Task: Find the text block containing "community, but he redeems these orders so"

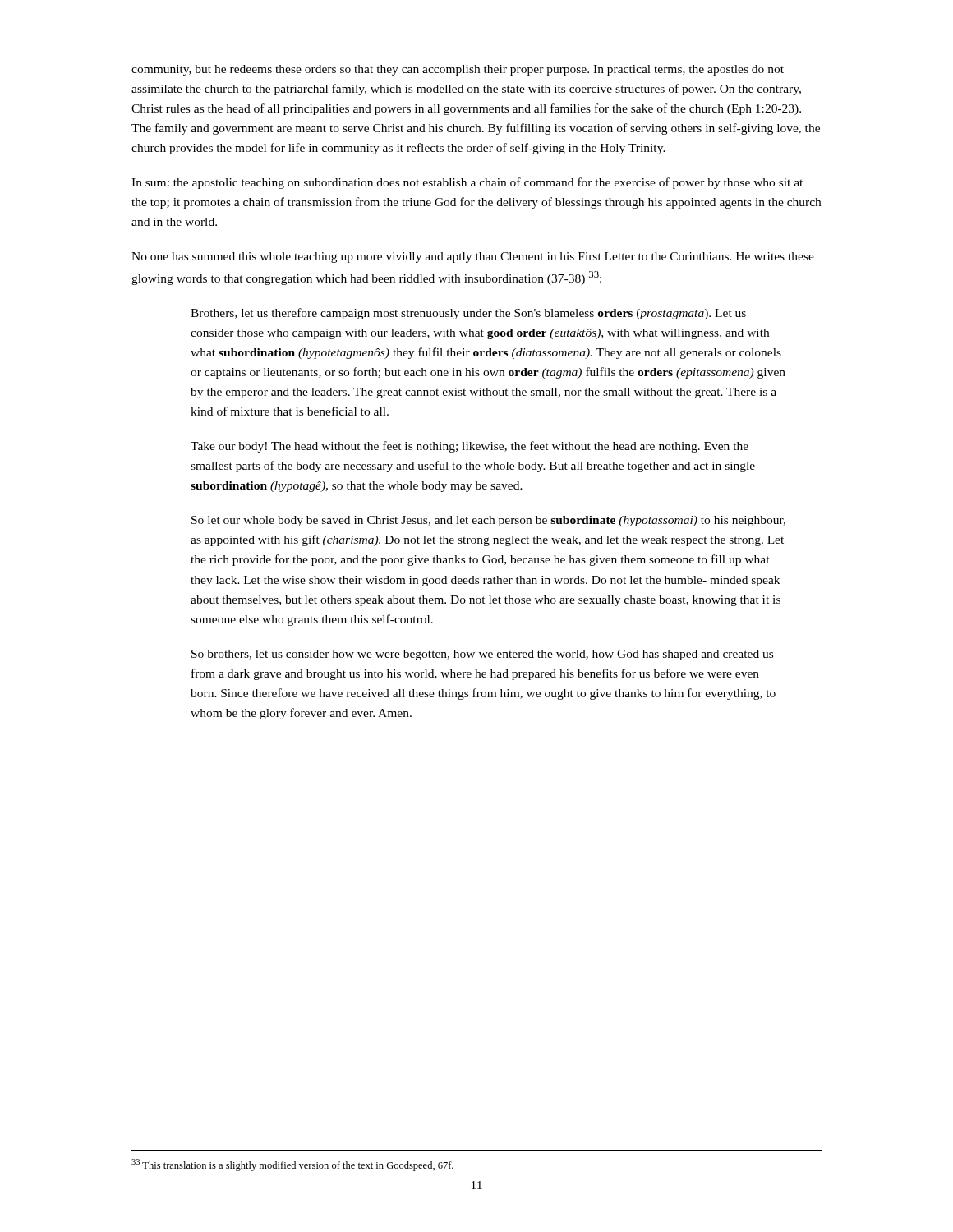Action: coord(476,108)
